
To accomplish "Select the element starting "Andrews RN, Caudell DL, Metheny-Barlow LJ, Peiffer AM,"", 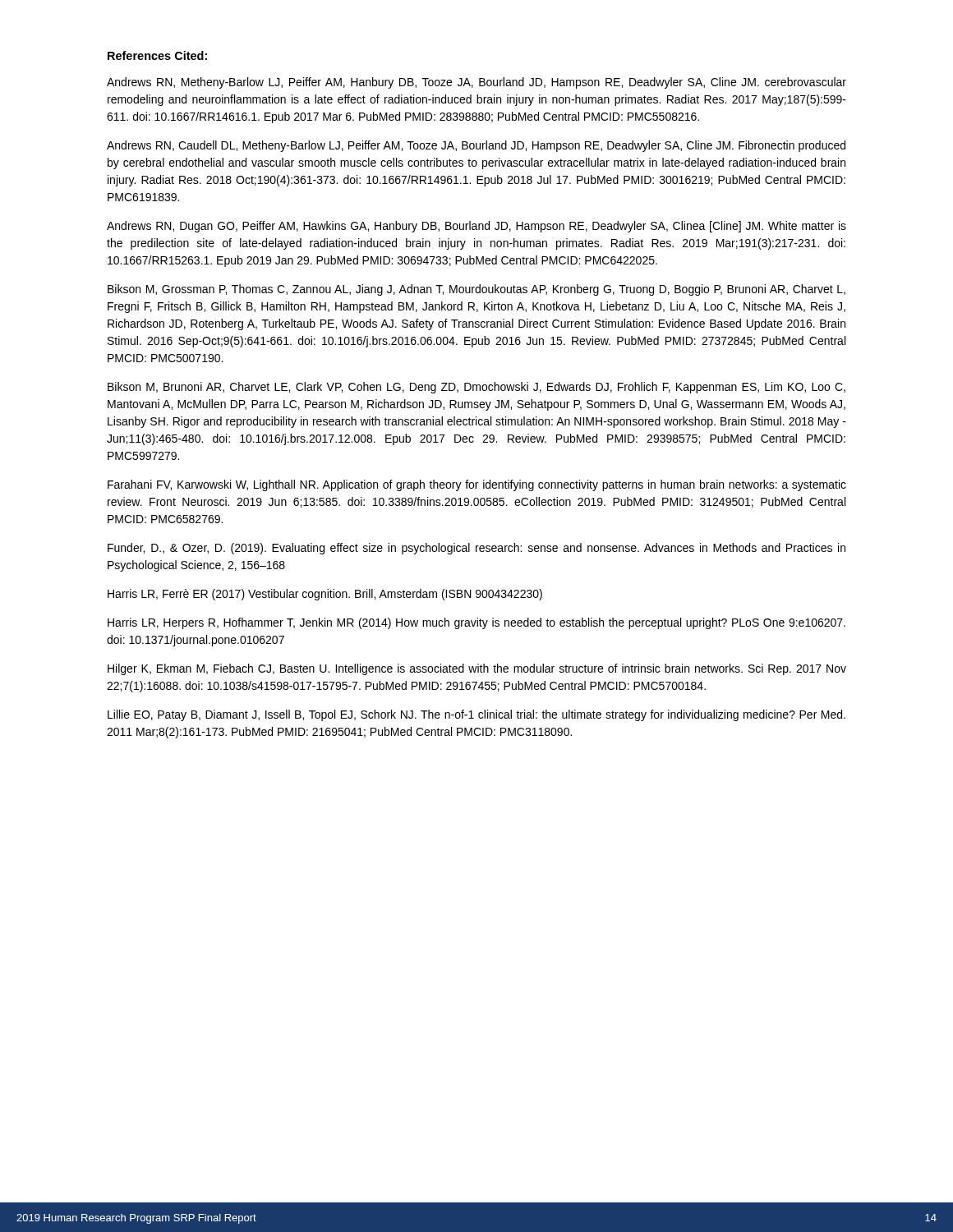I will coord(476,171).
